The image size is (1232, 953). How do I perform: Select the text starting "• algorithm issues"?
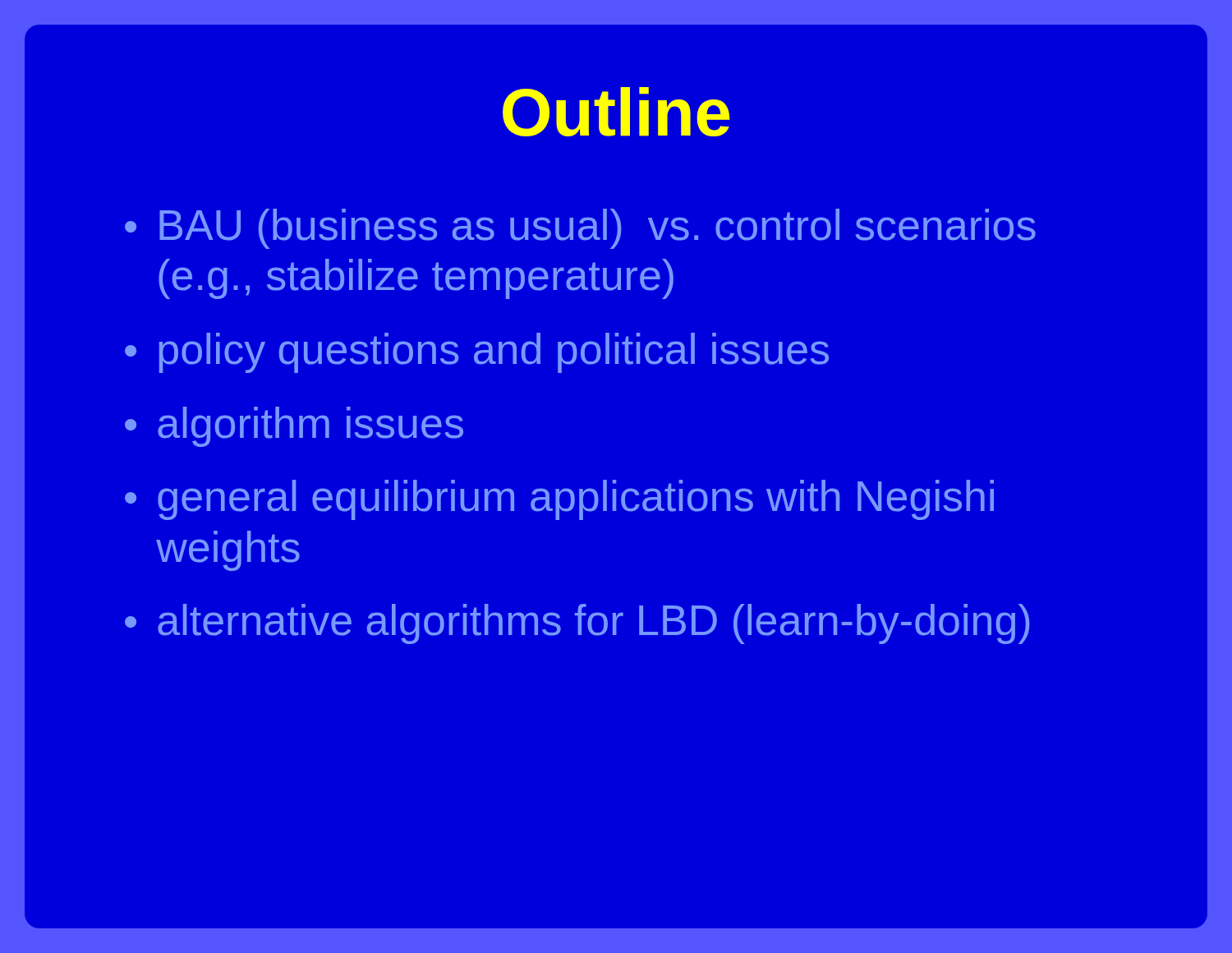pyautogui.click(x=294, y=423)
